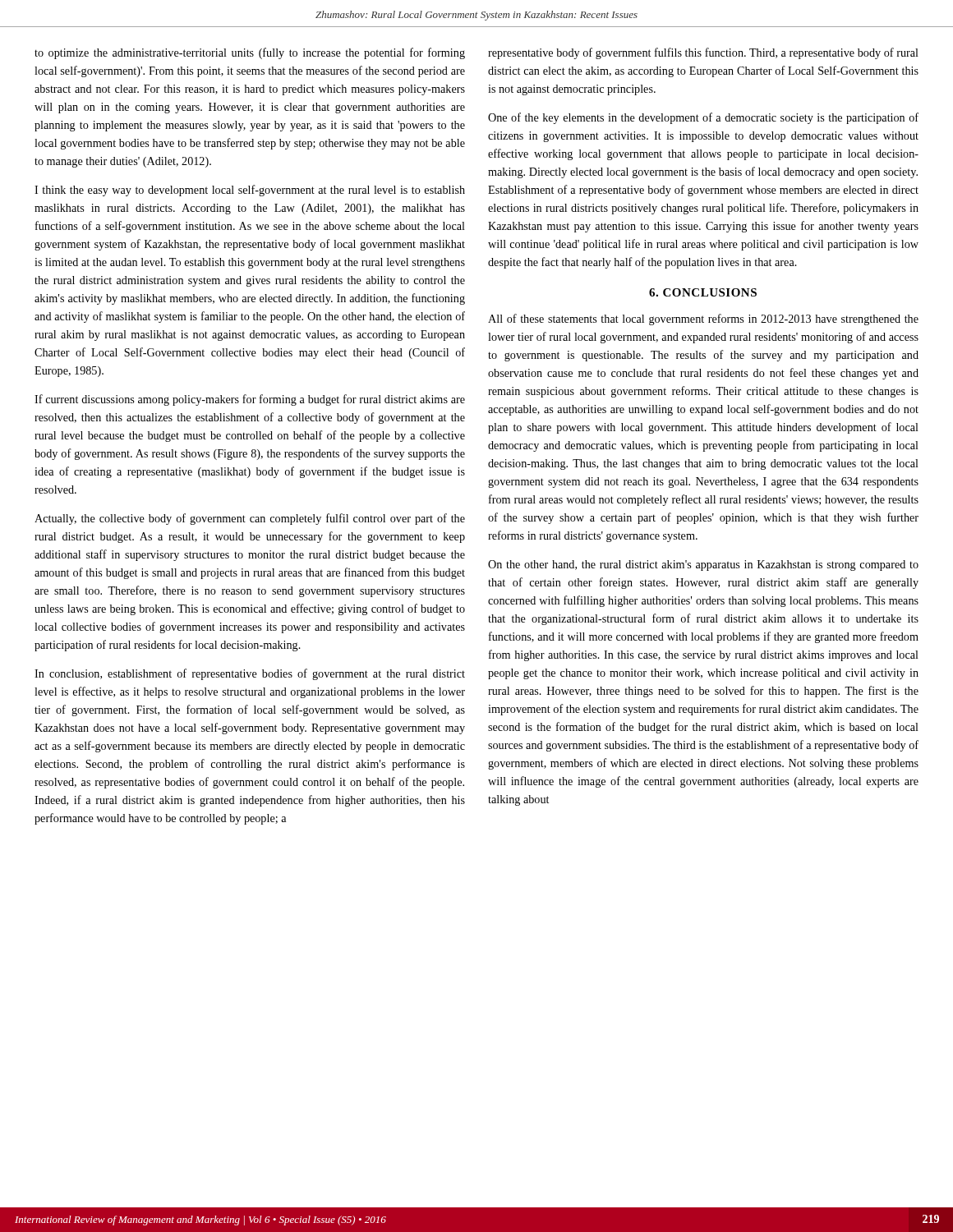Locate the text starting "In conclusion, establishment of representative bodies"

[250, 746]
